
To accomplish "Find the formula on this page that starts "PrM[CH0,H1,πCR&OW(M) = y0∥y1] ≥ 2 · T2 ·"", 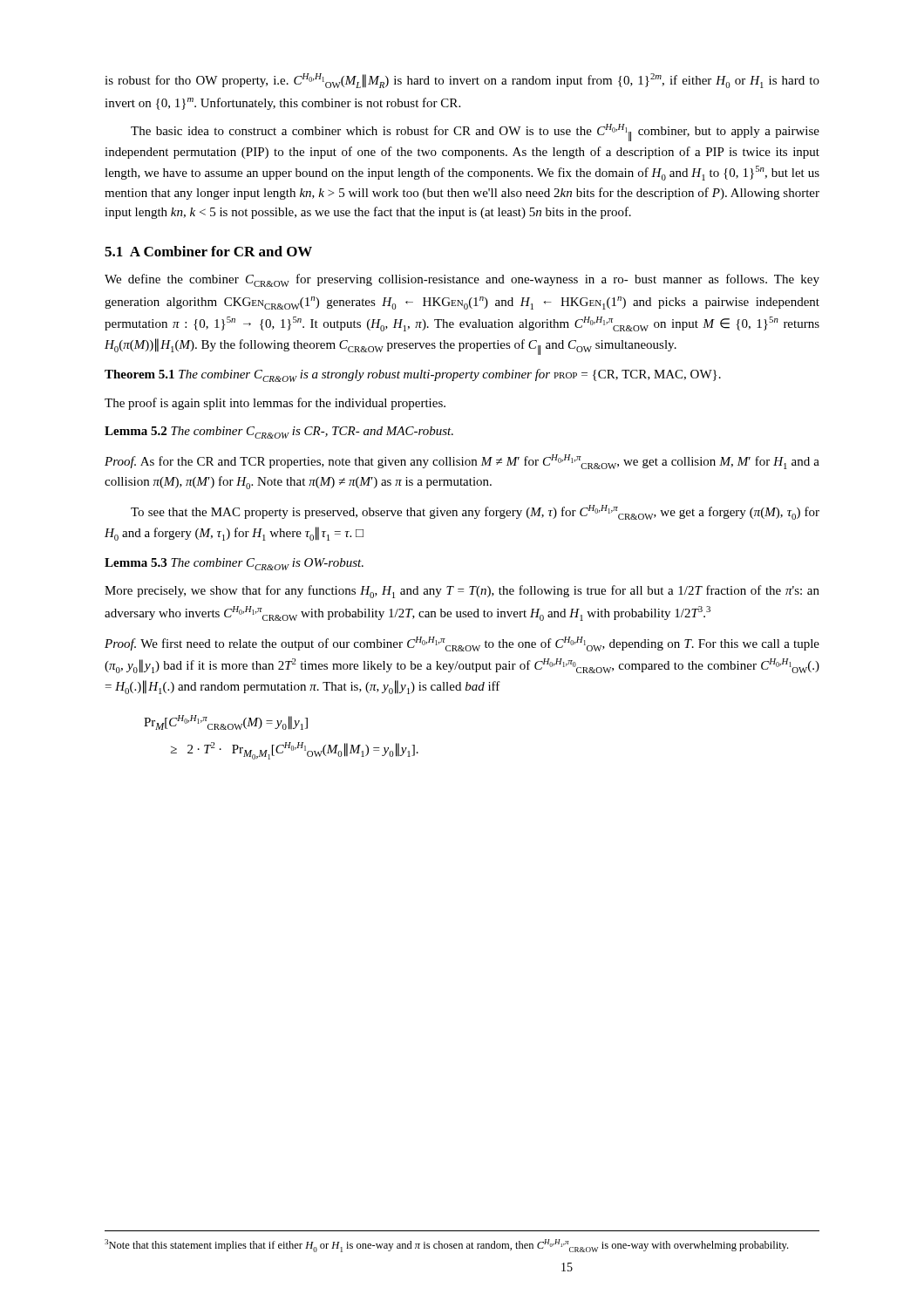I will (281, 737).
